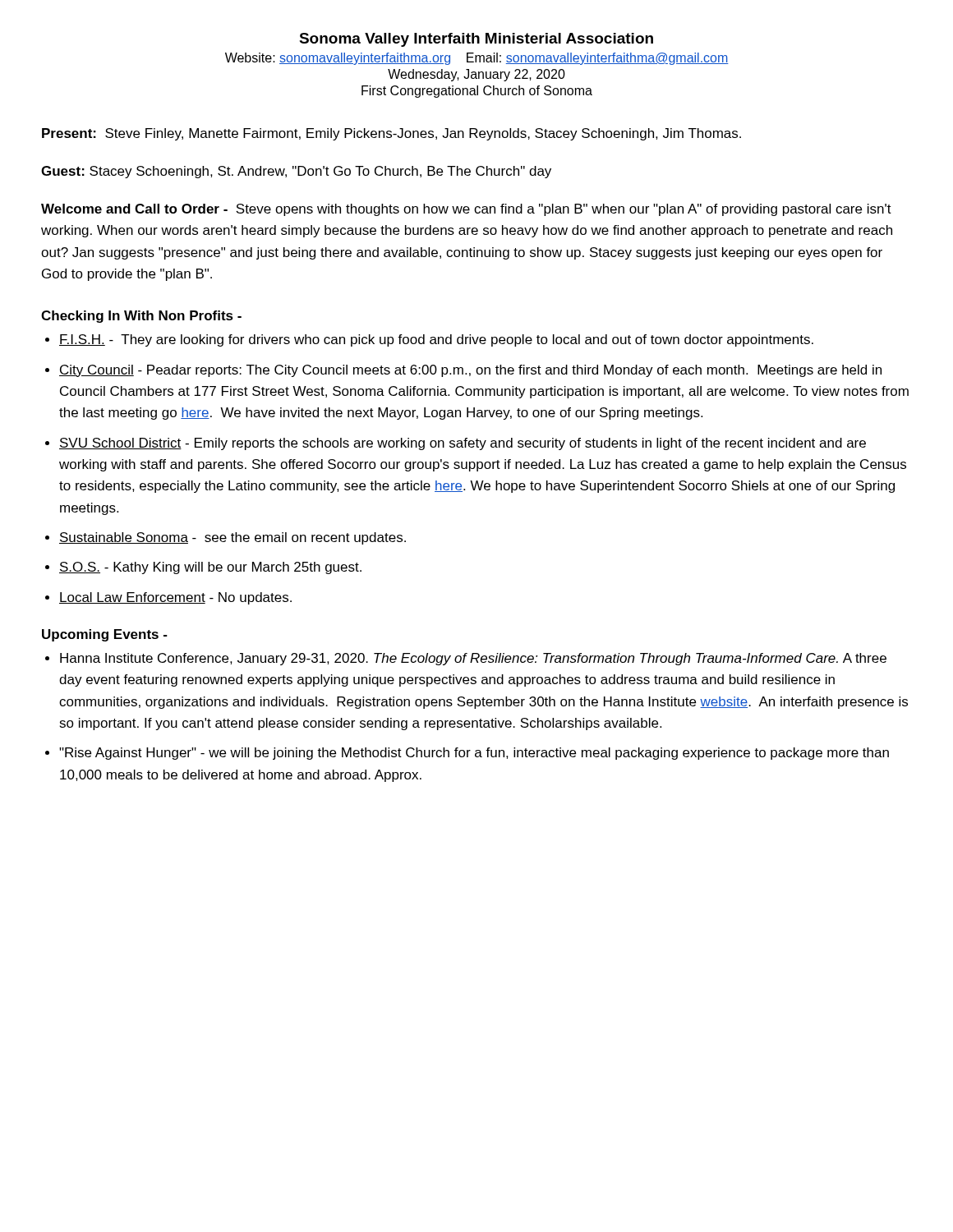This screenshot has width=953, height=1232.
Task: Find the section header on this page that starts "Checking In With"
Action: pyautogui.click(x=142, y=316)
